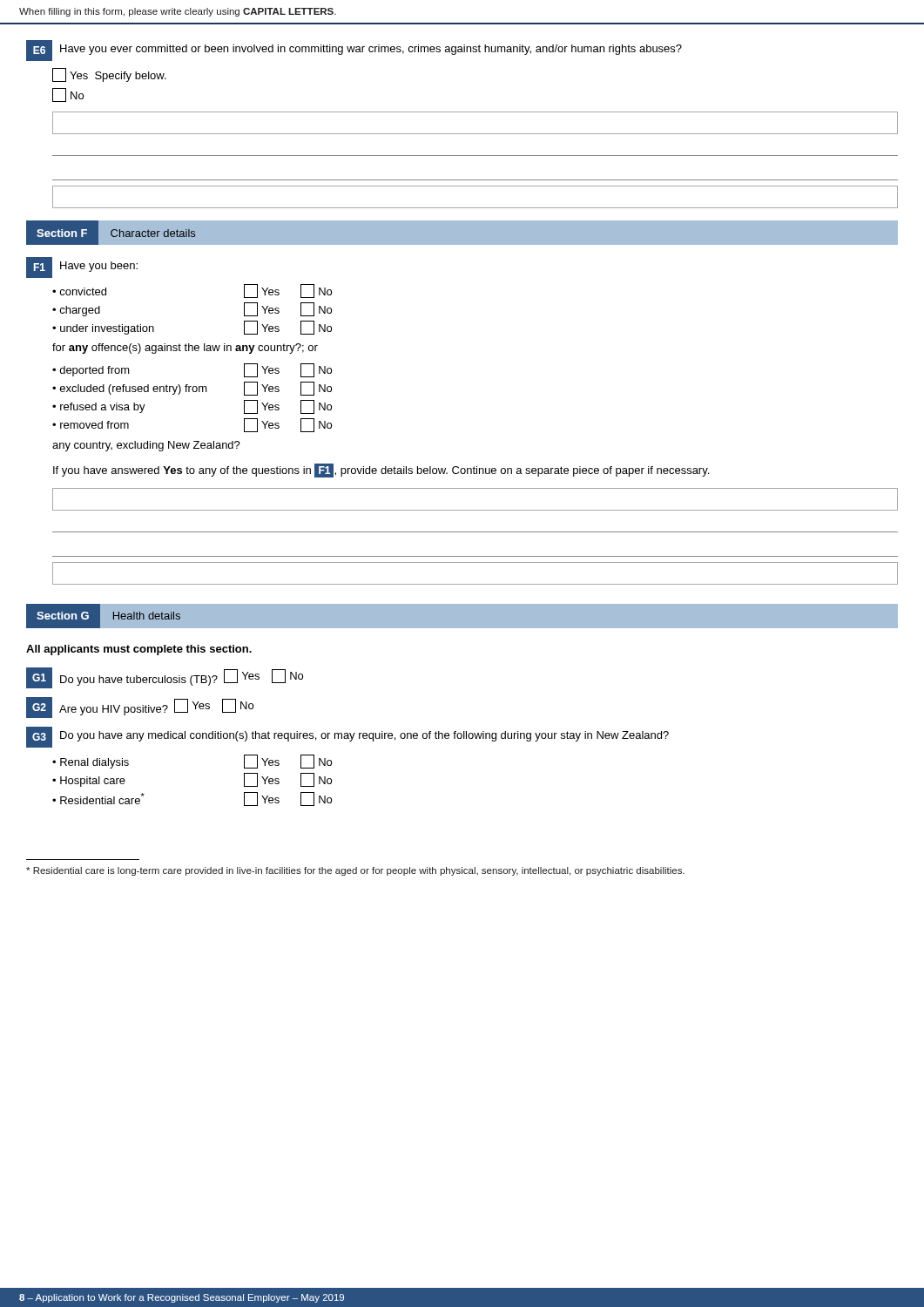The width and height of the screenshot is (924, 1307).
Task: Click on the text block with the text "E6 Have you ever committed or been involved"
Action: coord(462,124)
